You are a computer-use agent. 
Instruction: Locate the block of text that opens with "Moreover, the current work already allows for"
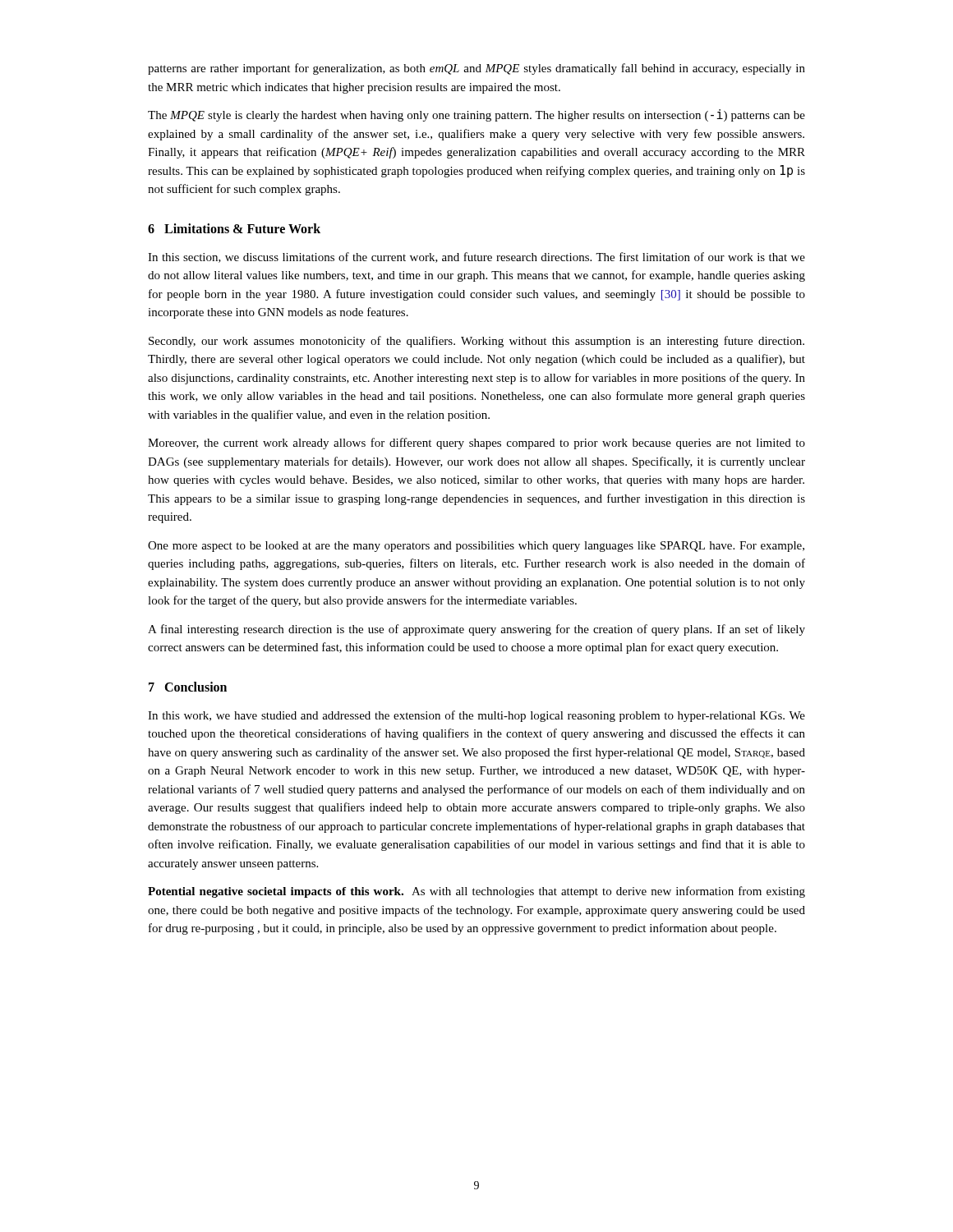(476, 480)
